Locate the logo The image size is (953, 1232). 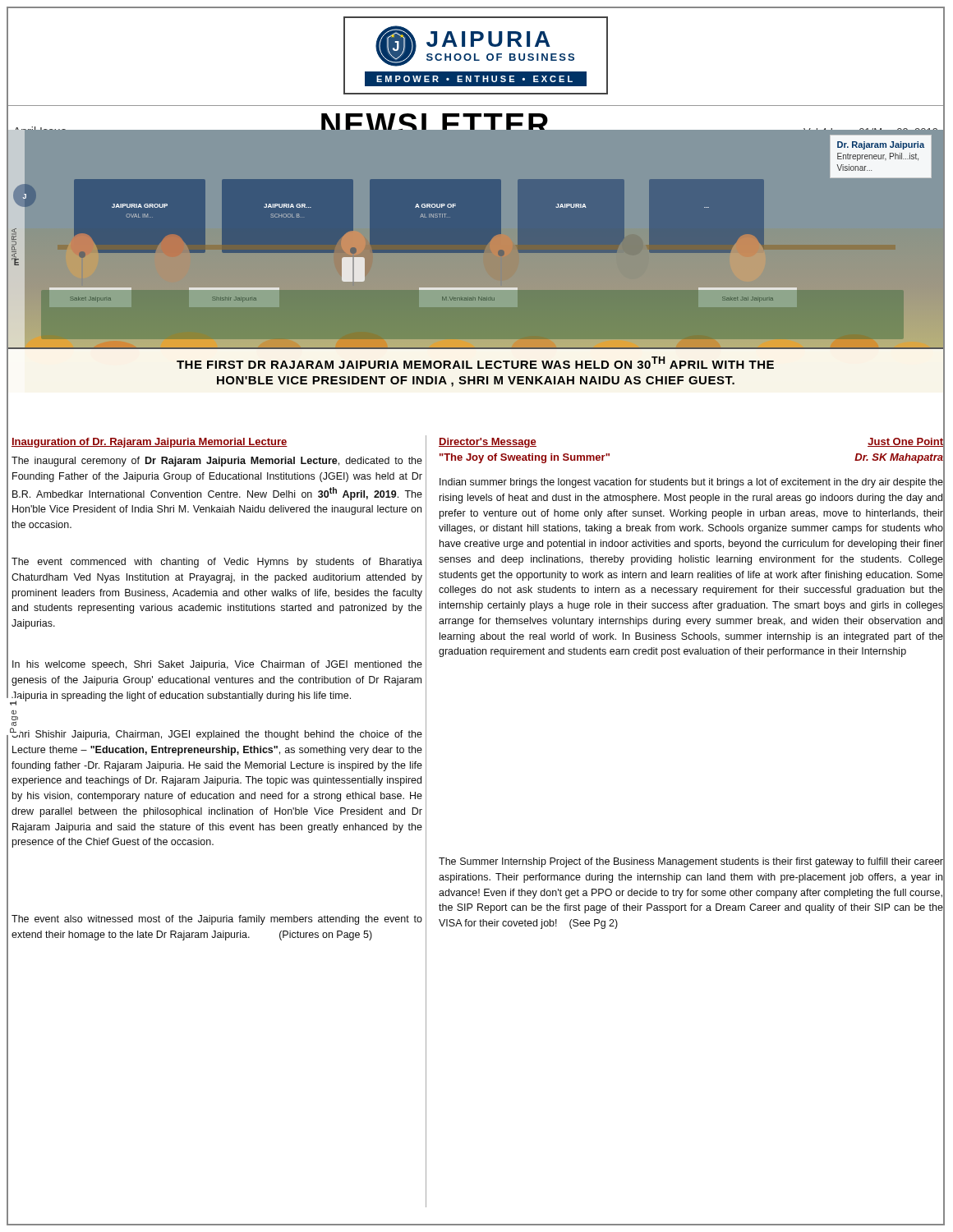pos(476,55)
